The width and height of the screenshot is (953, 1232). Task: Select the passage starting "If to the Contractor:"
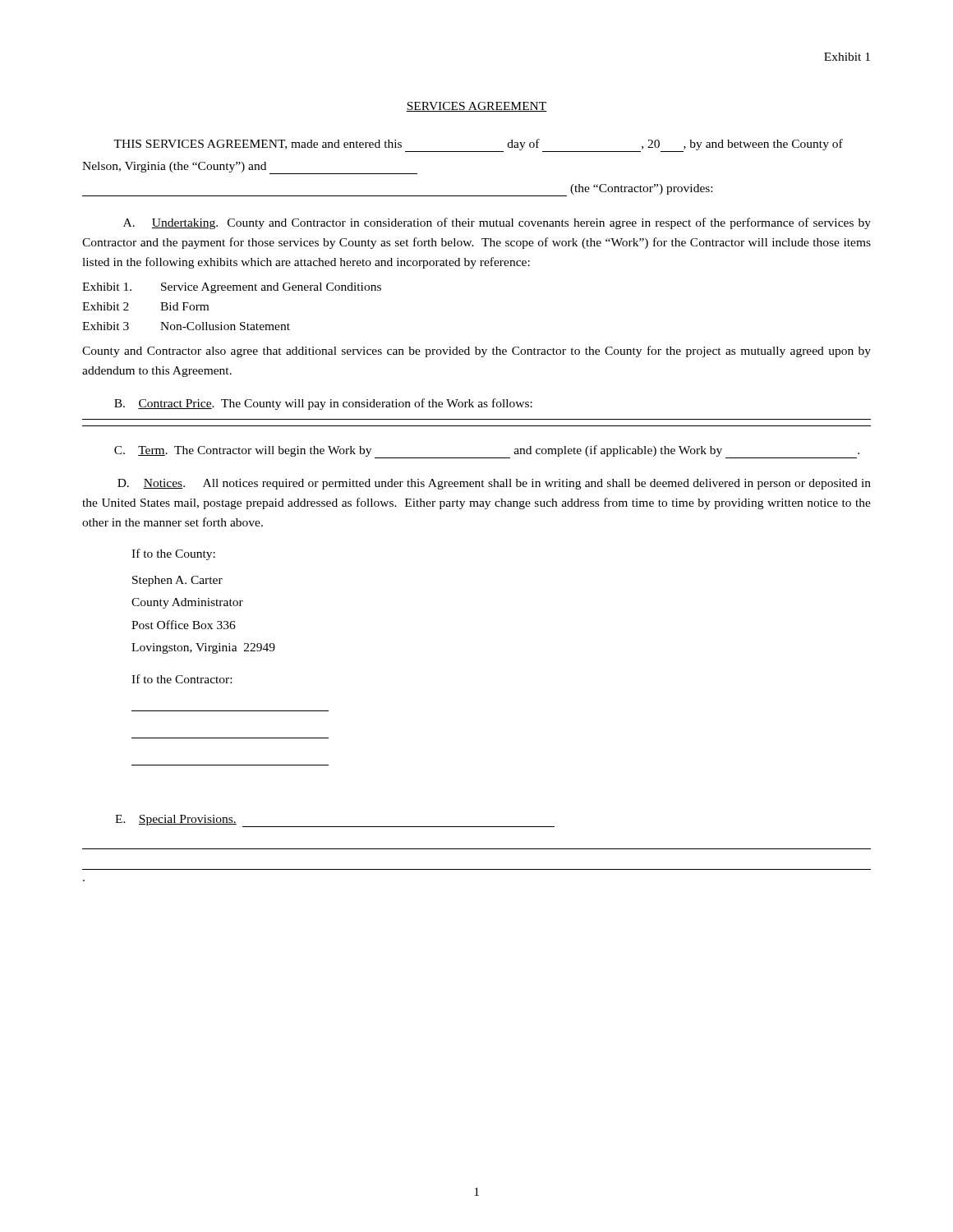182,679
